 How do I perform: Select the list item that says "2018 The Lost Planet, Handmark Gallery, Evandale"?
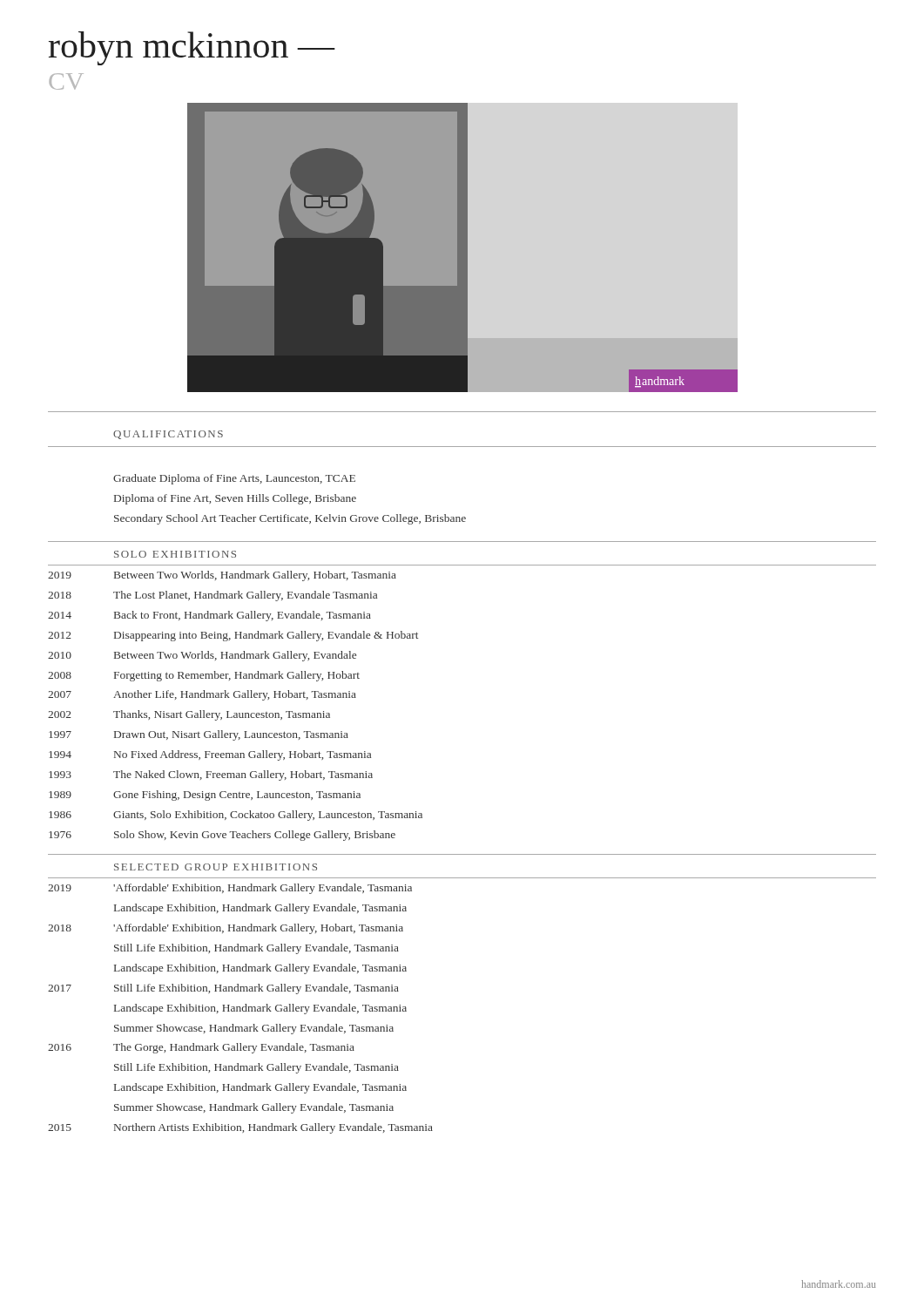213,595
